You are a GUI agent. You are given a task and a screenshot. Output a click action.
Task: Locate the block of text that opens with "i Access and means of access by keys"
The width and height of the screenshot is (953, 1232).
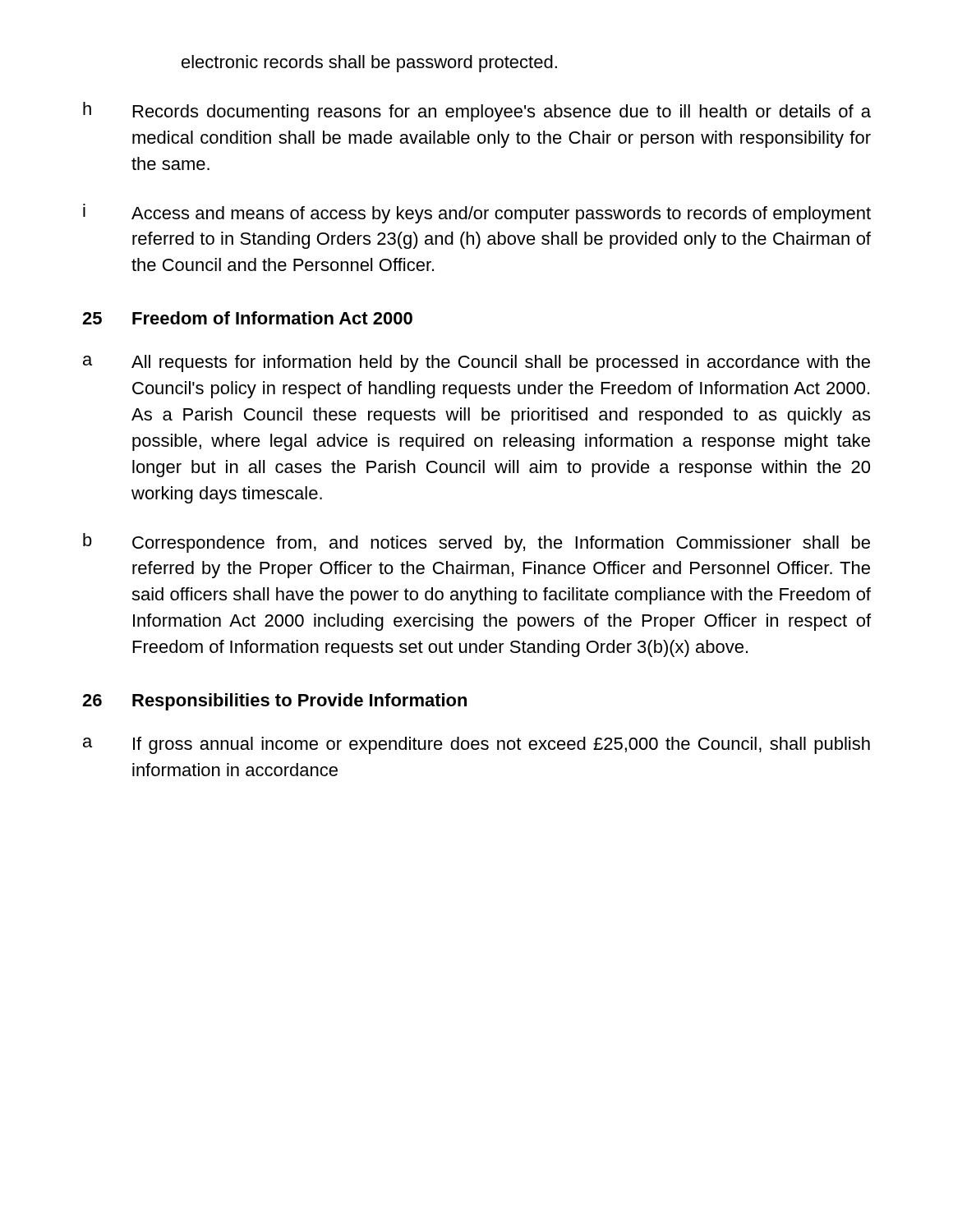pos(476,239)
